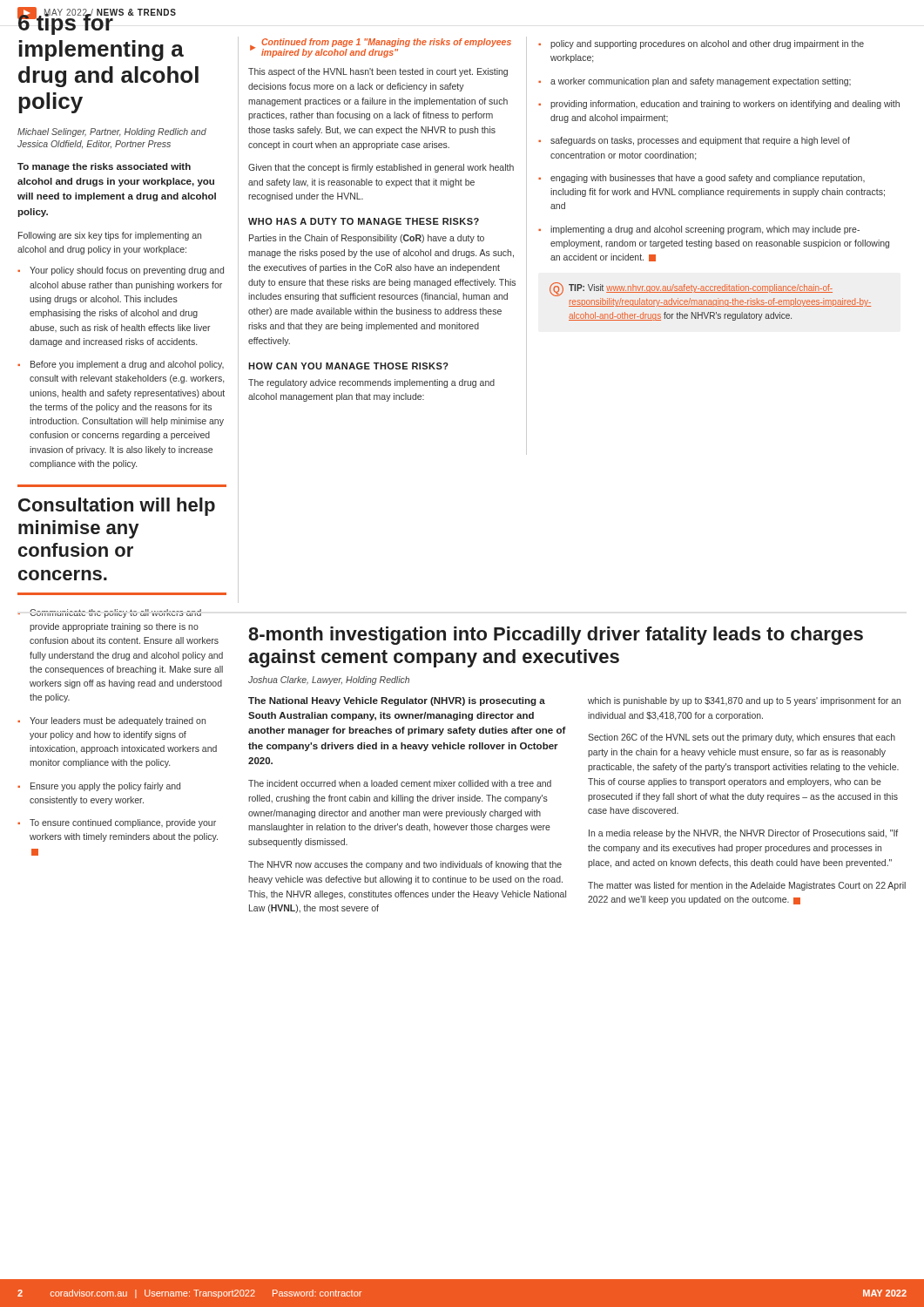Find the list item that reads "▪Your policy should focus on preventing"
The image size is (924, 1307).
pyautogui.click(x=121, y=306)
